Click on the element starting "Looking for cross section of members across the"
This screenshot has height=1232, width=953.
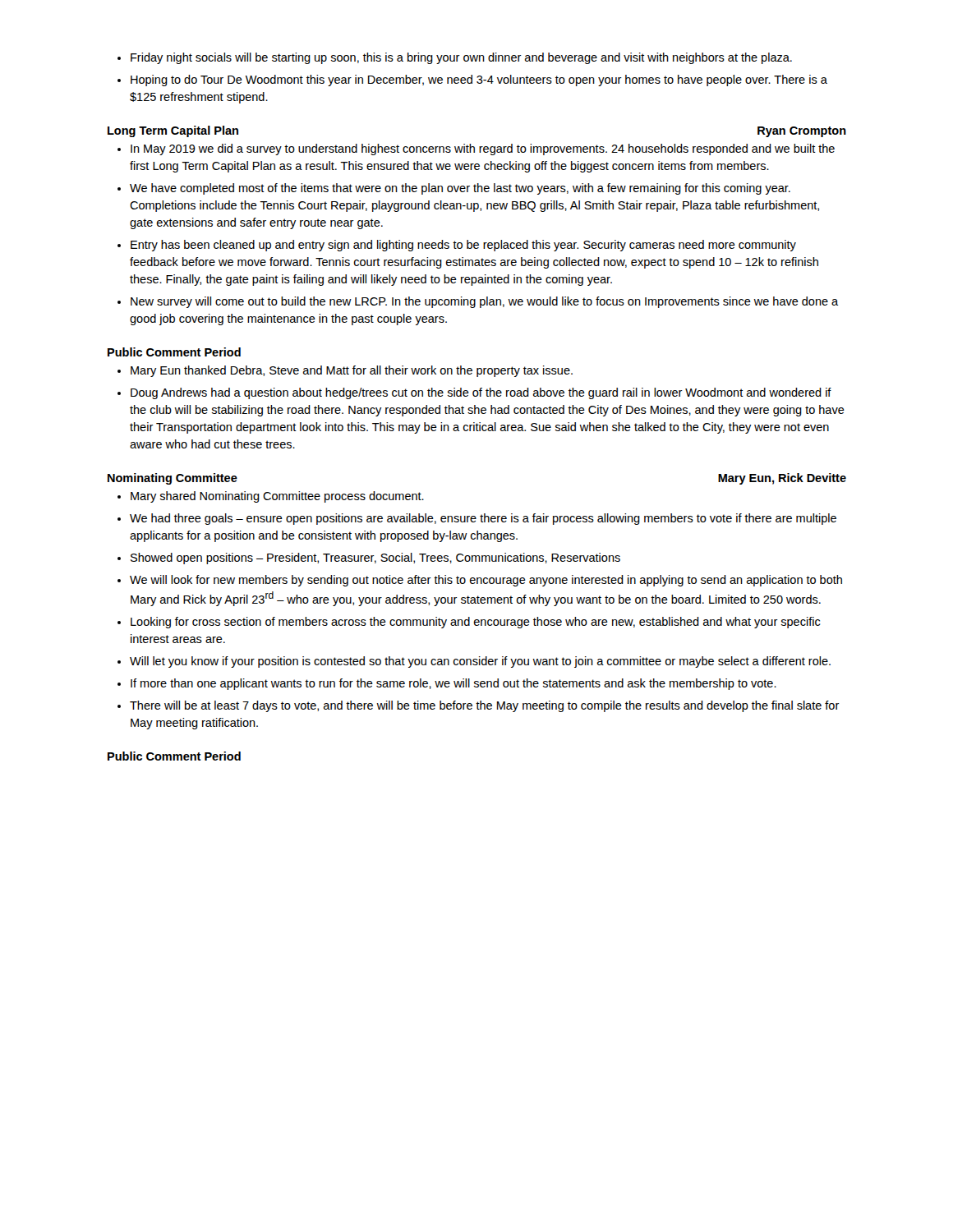(476, 631)
